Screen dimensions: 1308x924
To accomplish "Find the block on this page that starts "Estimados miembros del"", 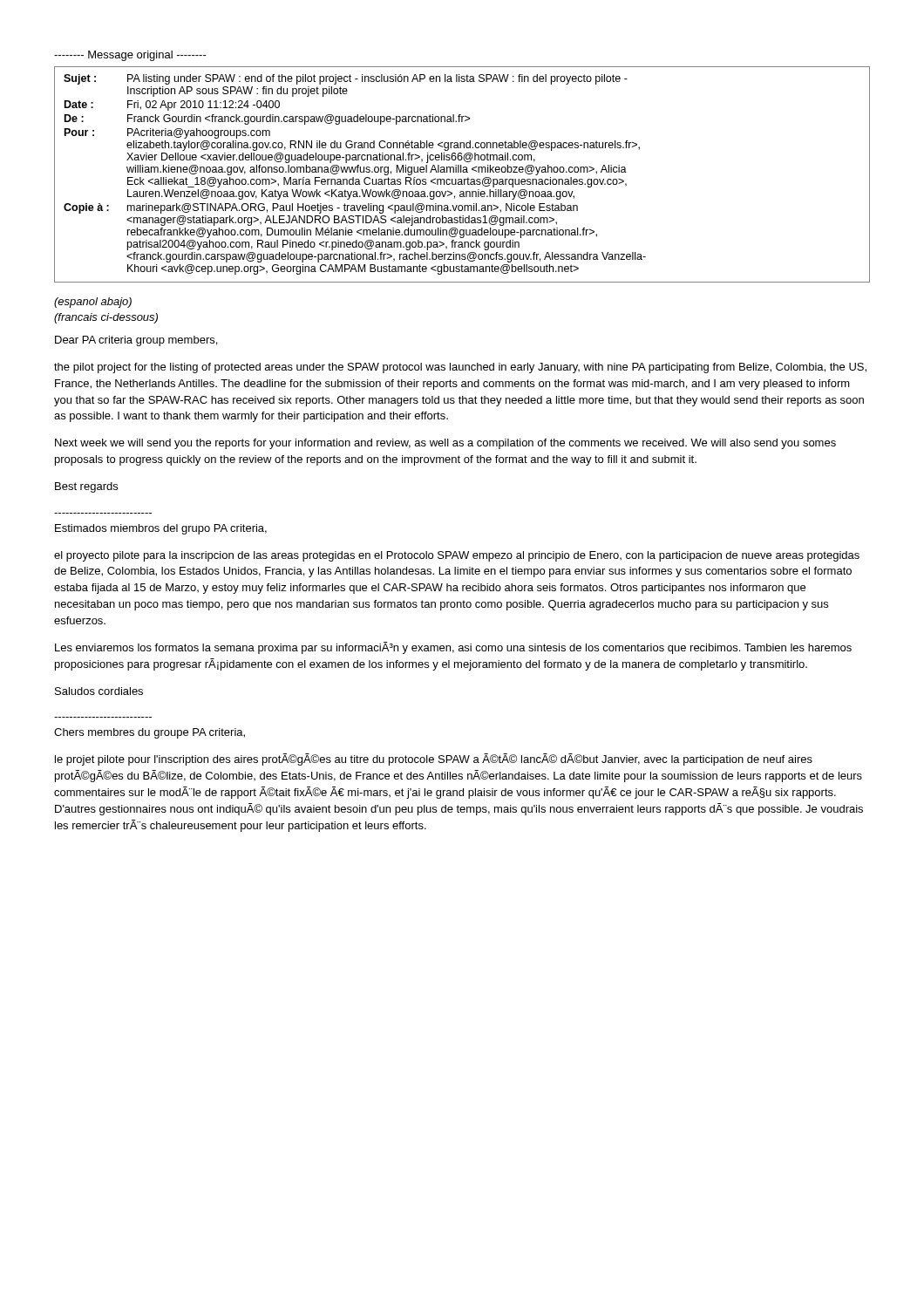I will pos(161,528).
